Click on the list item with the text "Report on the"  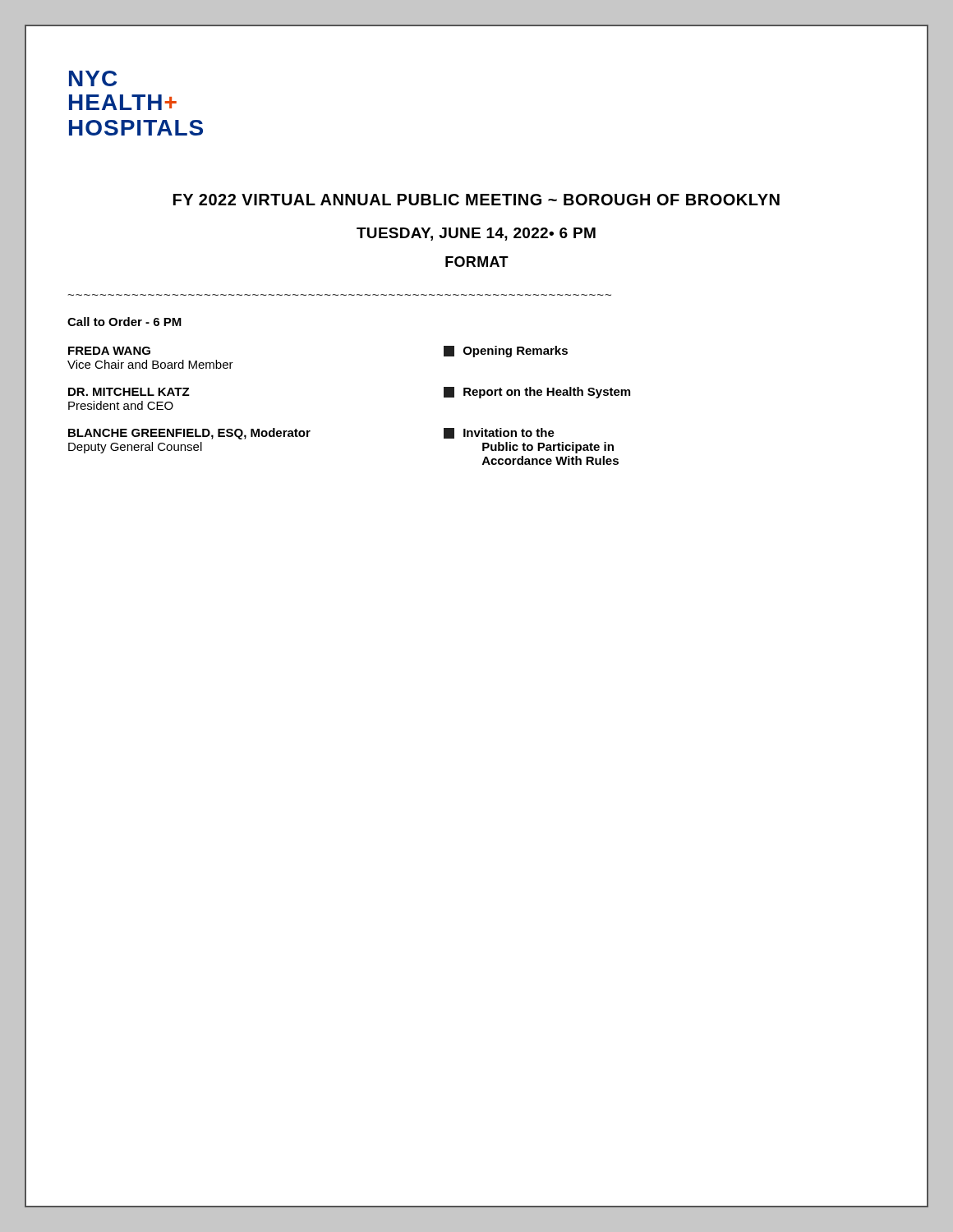(x=537, y=391)
